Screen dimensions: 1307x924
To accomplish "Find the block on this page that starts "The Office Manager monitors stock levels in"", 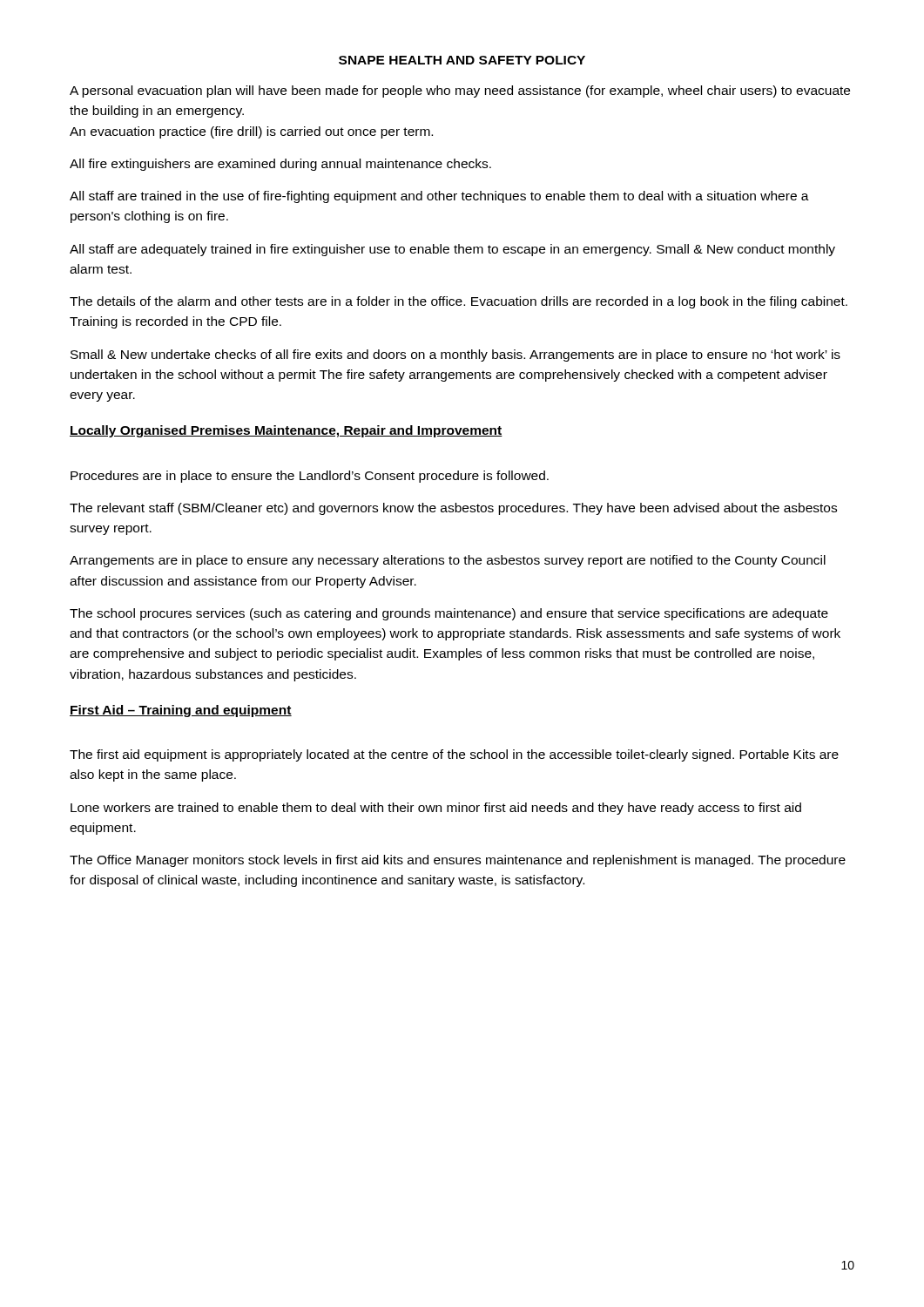I will 458,870.
